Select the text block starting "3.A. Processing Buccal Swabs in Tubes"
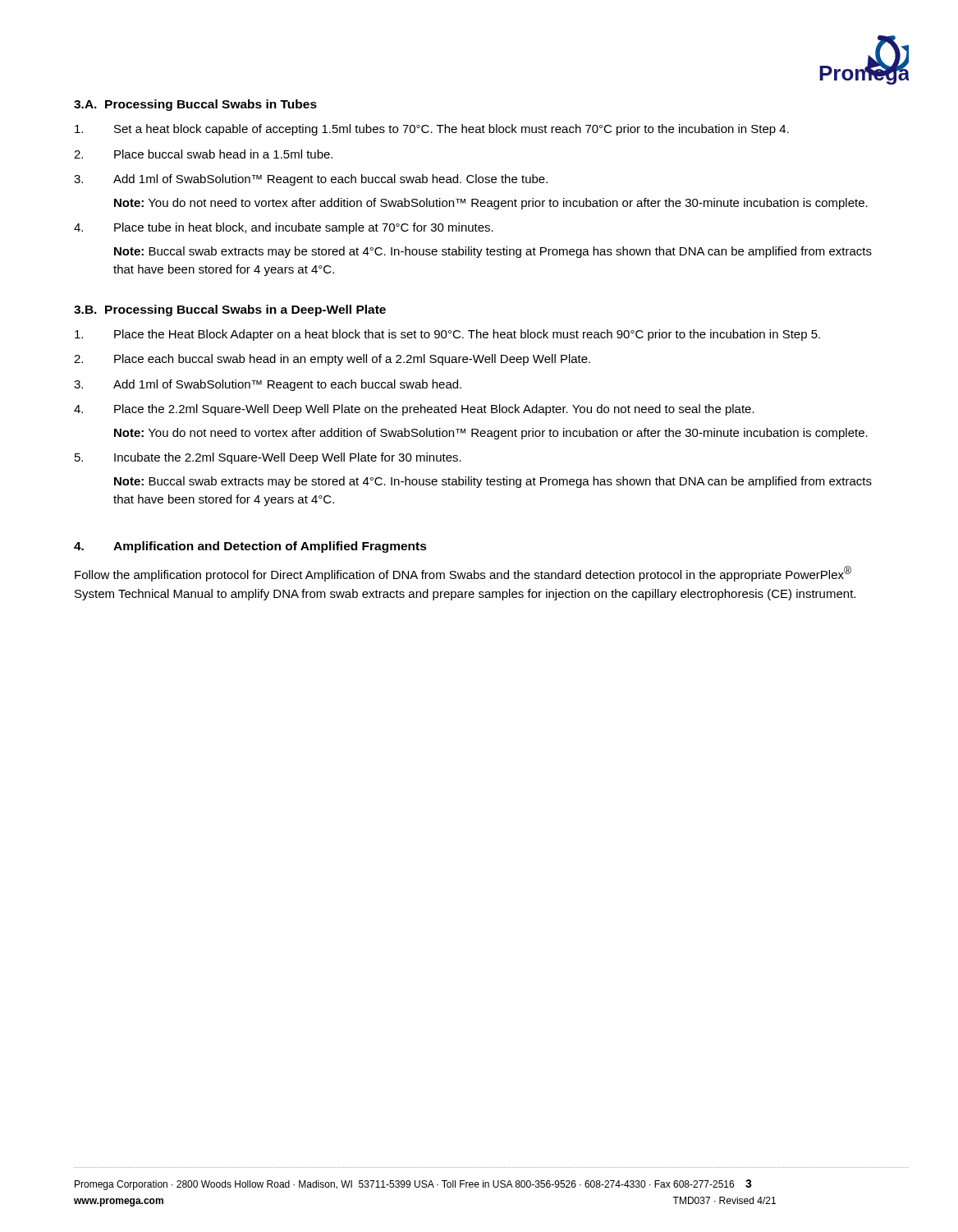The width and height of the screenshot is (958, 1232). 195,104
